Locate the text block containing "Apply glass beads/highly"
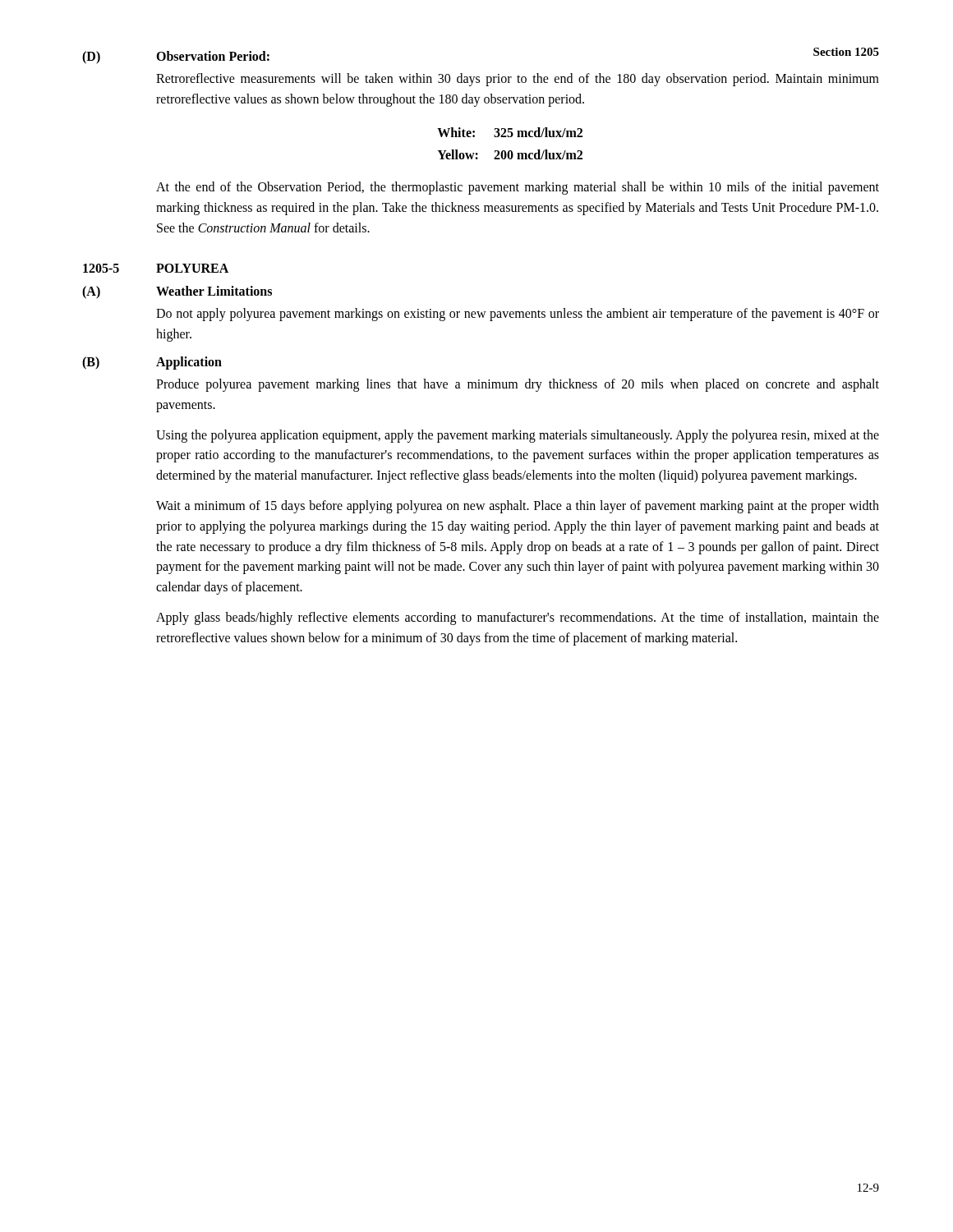Image resolution: width=953 pixels, height=1232 pixels. point(518,627)
